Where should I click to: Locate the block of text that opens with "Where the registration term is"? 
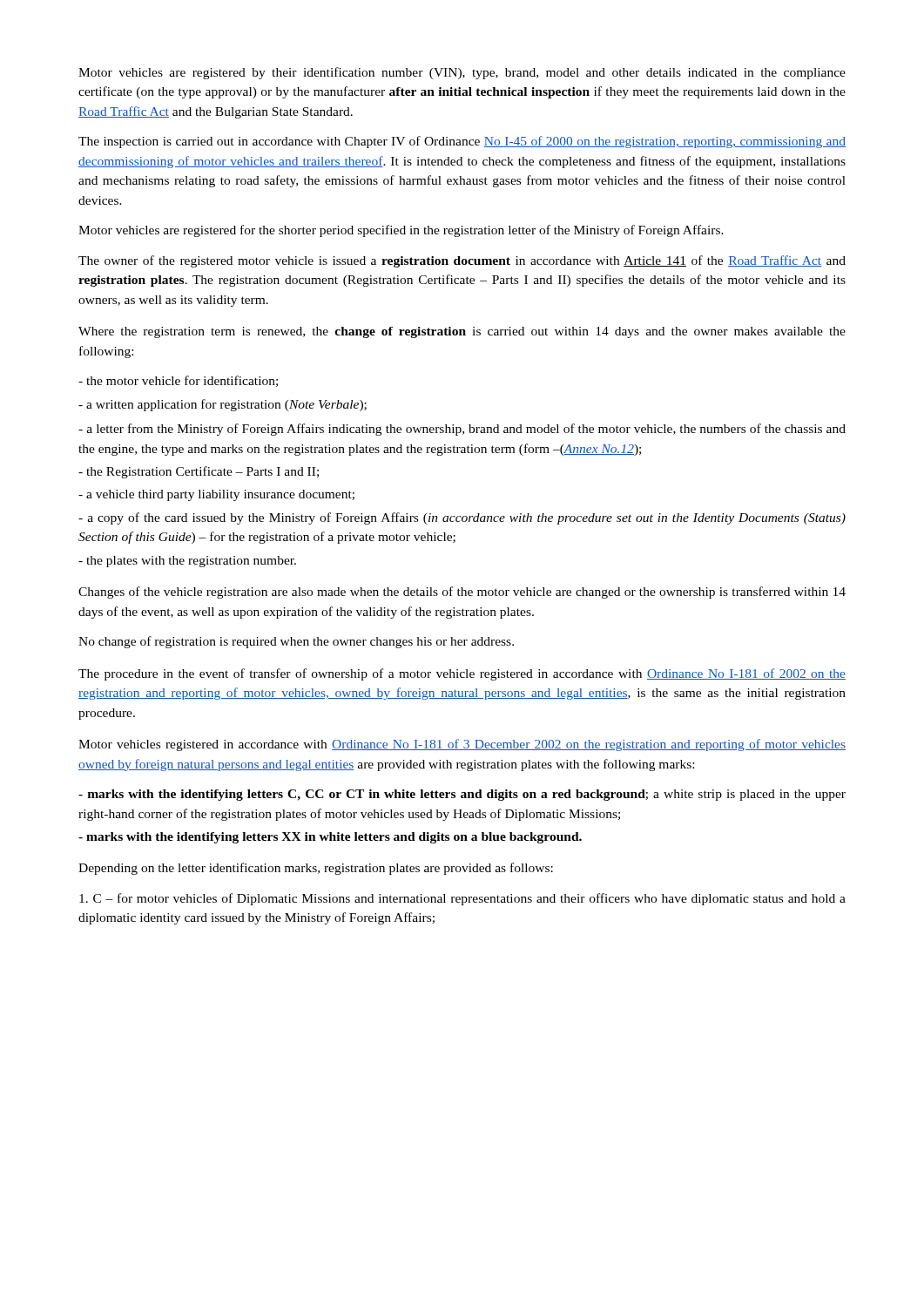[x=462, y=341]
